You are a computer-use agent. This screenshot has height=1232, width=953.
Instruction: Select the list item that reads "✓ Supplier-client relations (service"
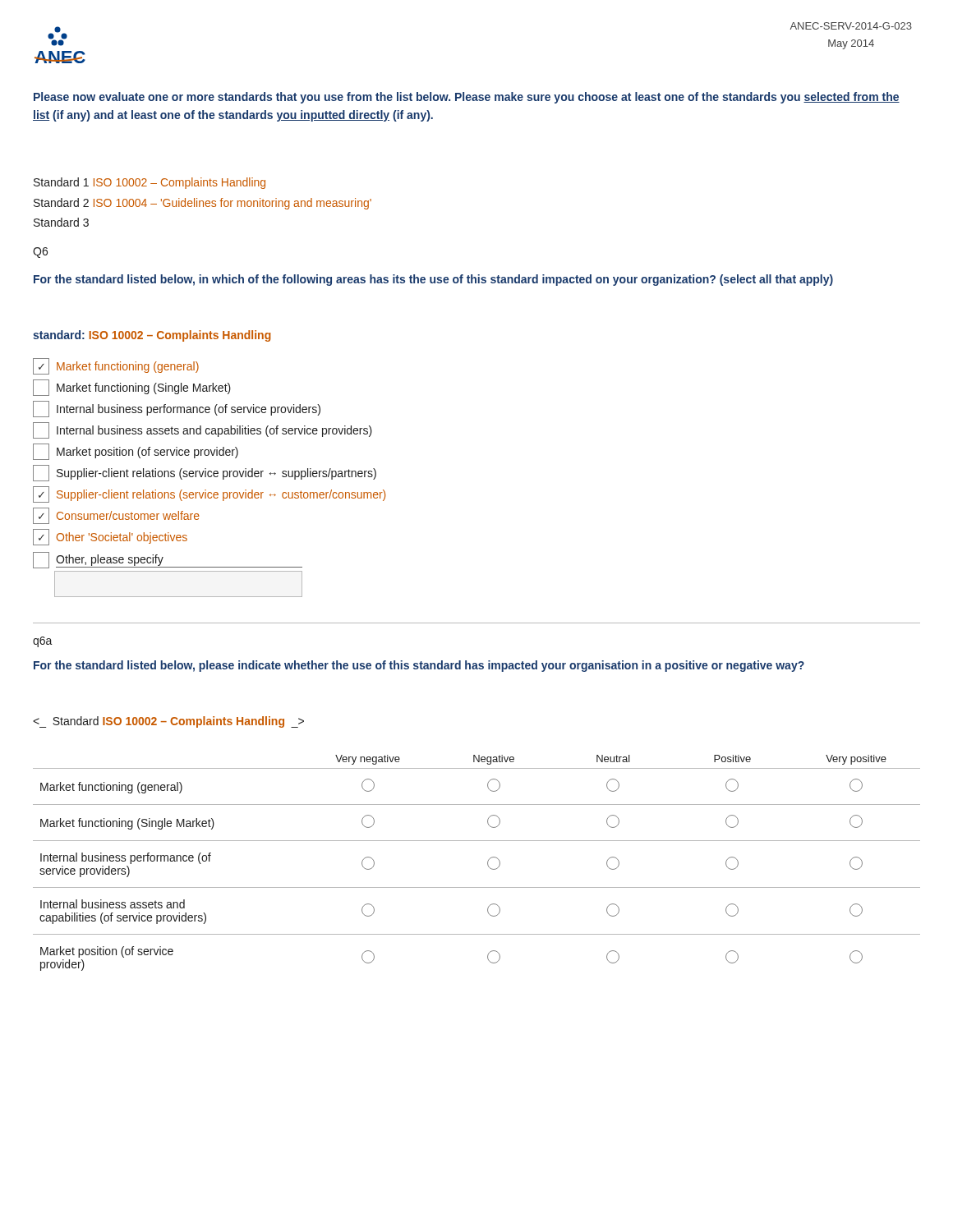tap(210, 494)
